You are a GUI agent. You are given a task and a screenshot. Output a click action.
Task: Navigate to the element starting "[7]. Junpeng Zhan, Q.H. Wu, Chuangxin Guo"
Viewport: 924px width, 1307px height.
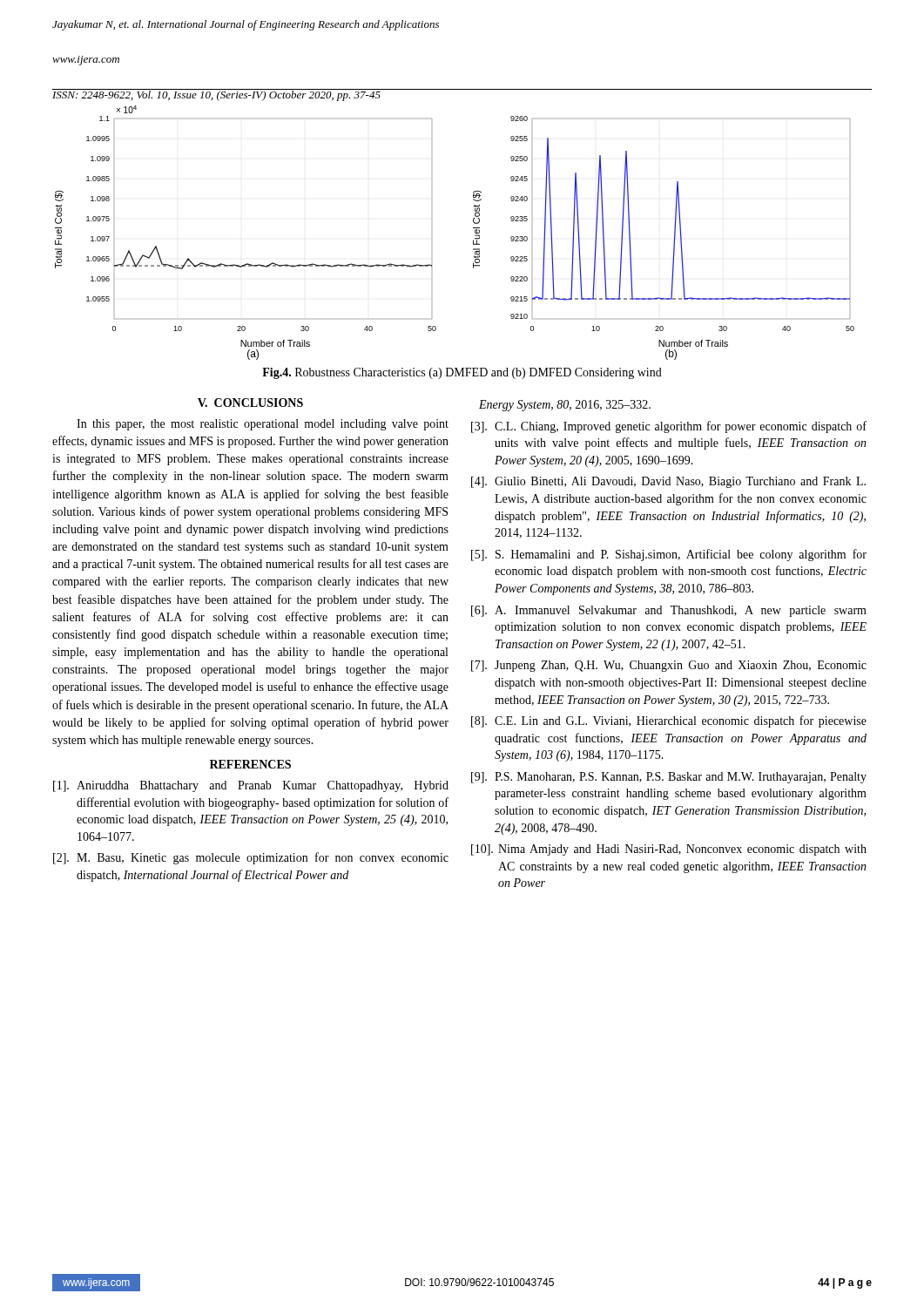pyautogui.click(x=668, y=683)
